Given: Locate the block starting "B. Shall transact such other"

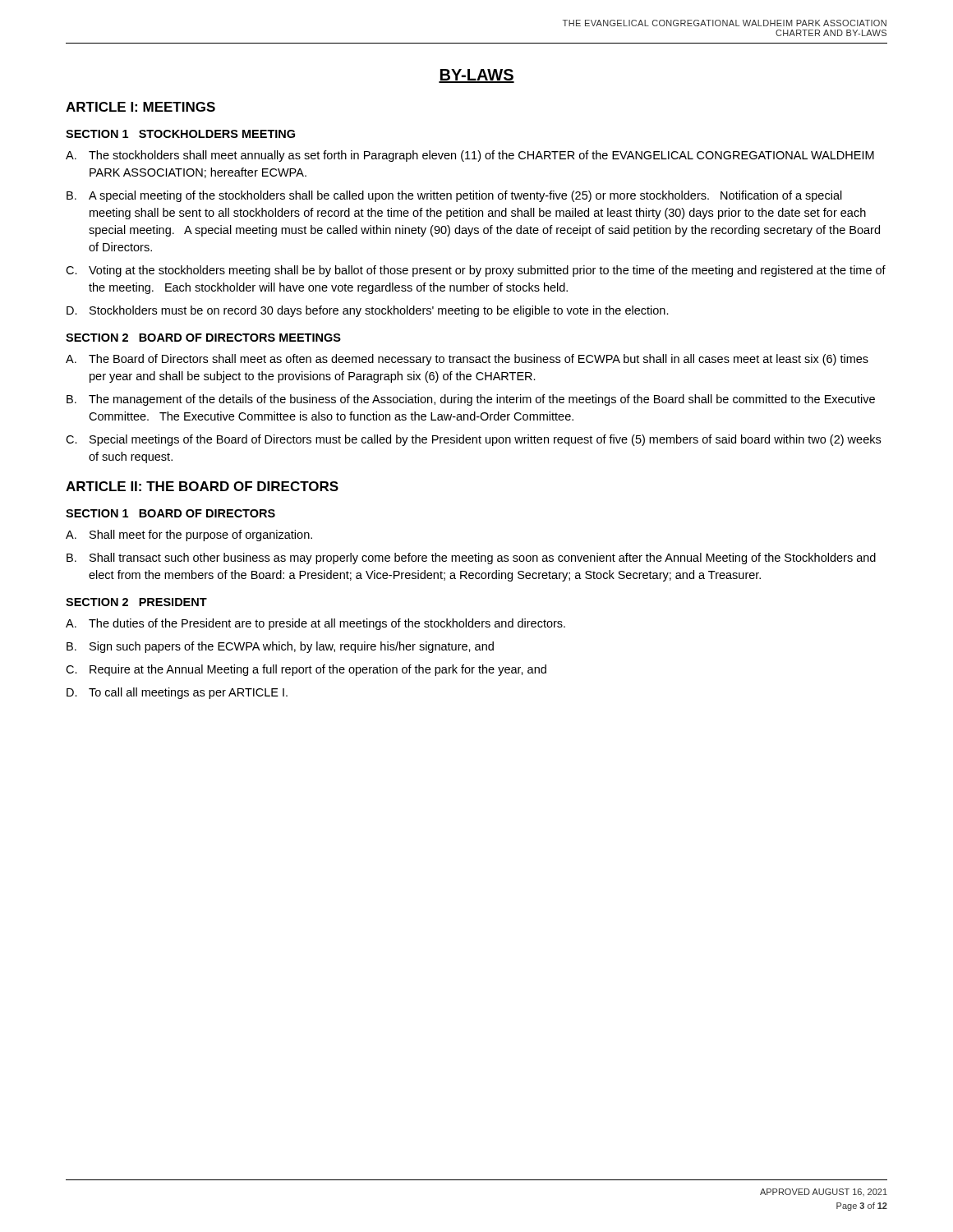Looking at the screenshot, I should pyautogui.click(x=476, y=567).
